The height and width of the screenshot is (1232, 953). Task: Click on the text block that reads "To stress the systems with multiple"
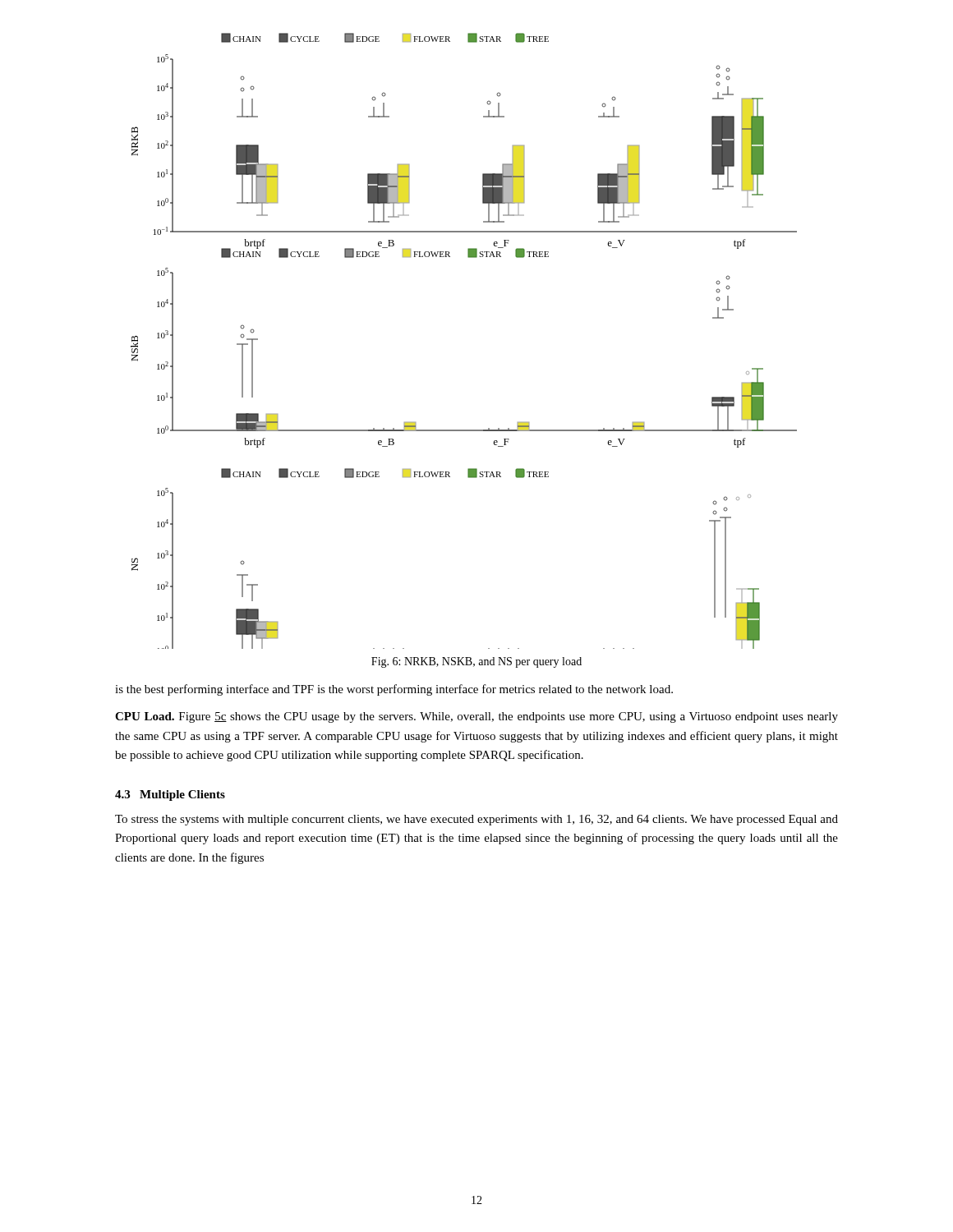click(476, 838)
